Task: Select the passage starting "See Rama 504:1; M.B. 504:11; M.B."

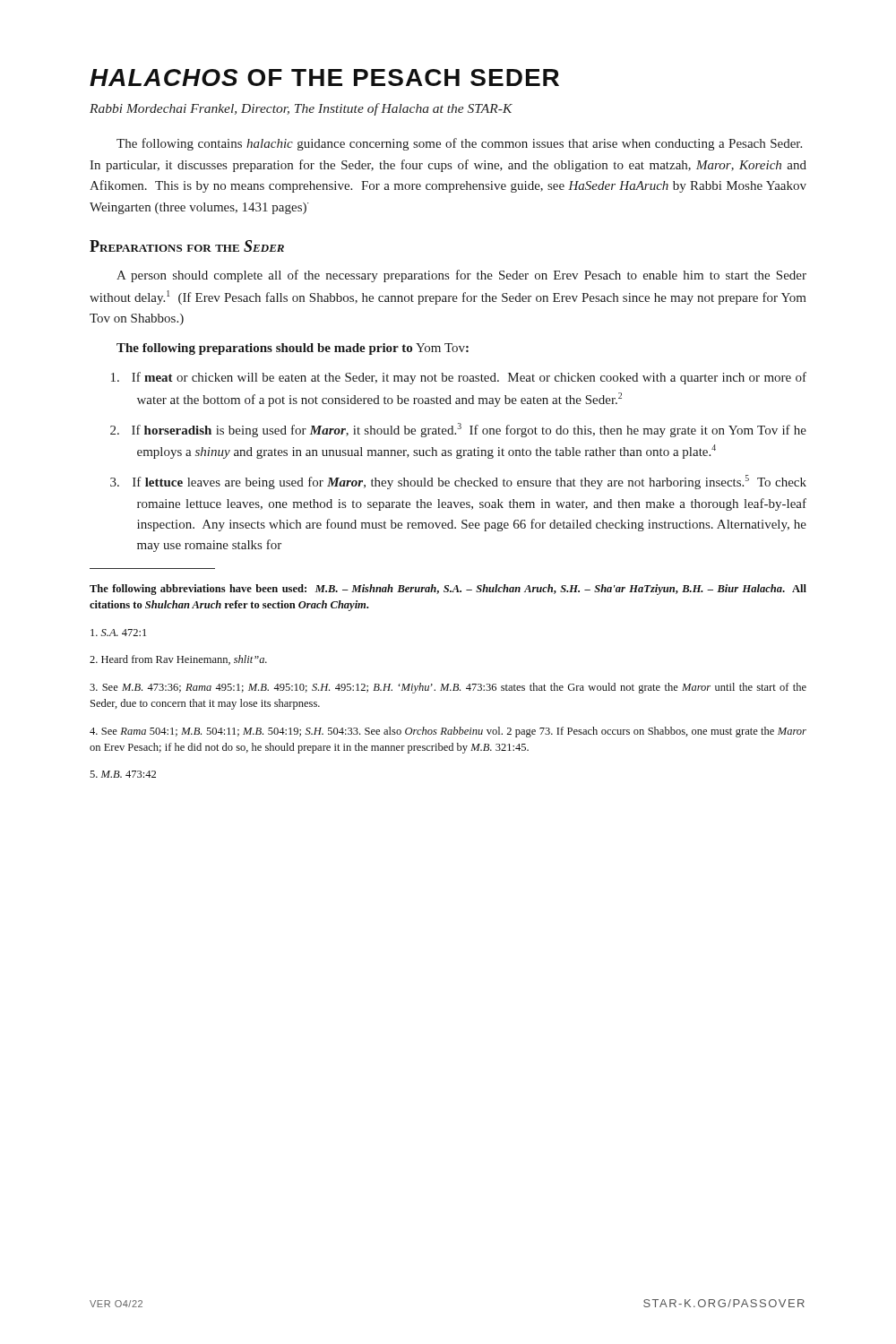Action: click(x=448, y=739)
